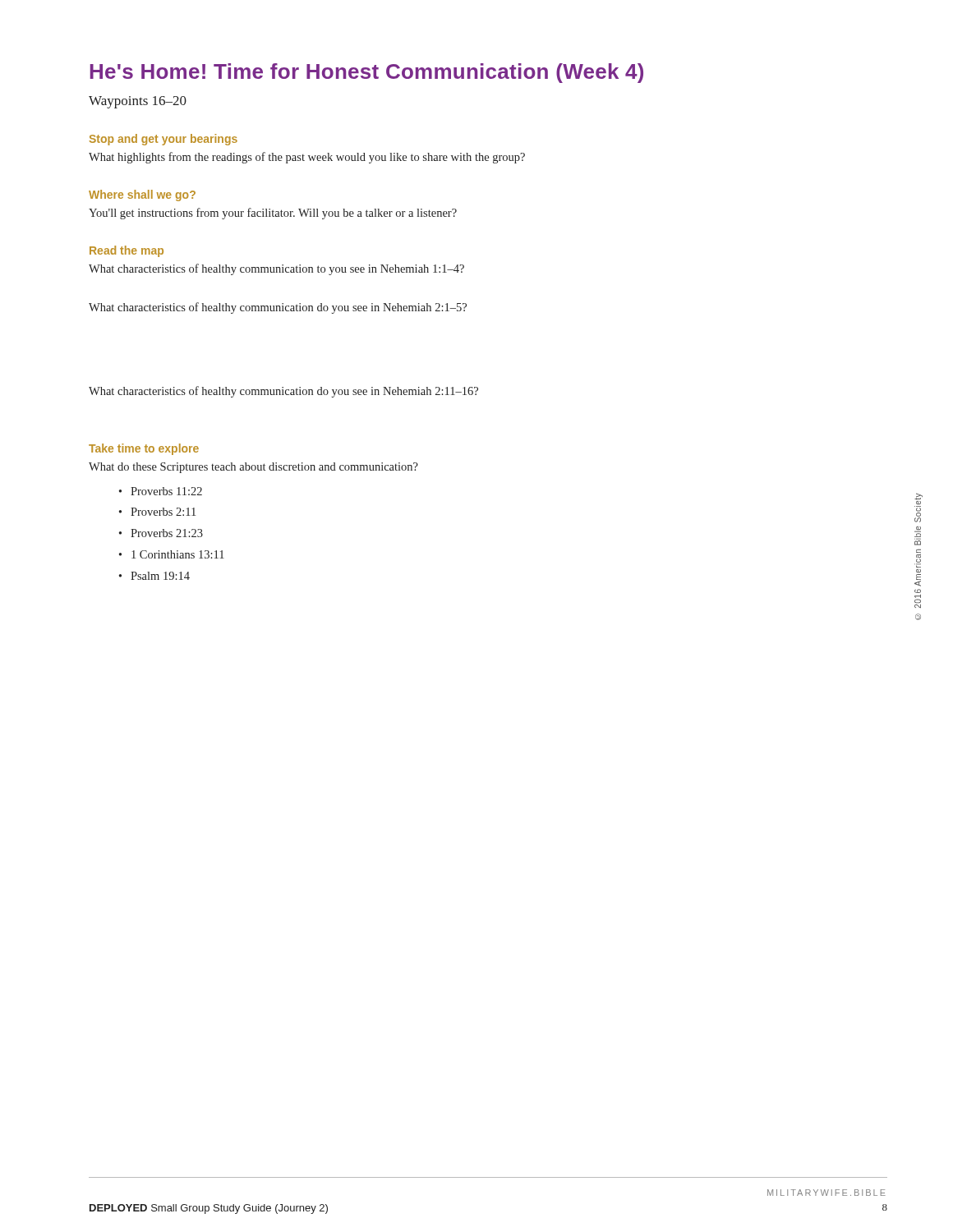The width and height of the screenshot is (953, 1232).
Task: Locate the text block with the text "What highlights from the readings of"
Action: [x=307, y=157]
